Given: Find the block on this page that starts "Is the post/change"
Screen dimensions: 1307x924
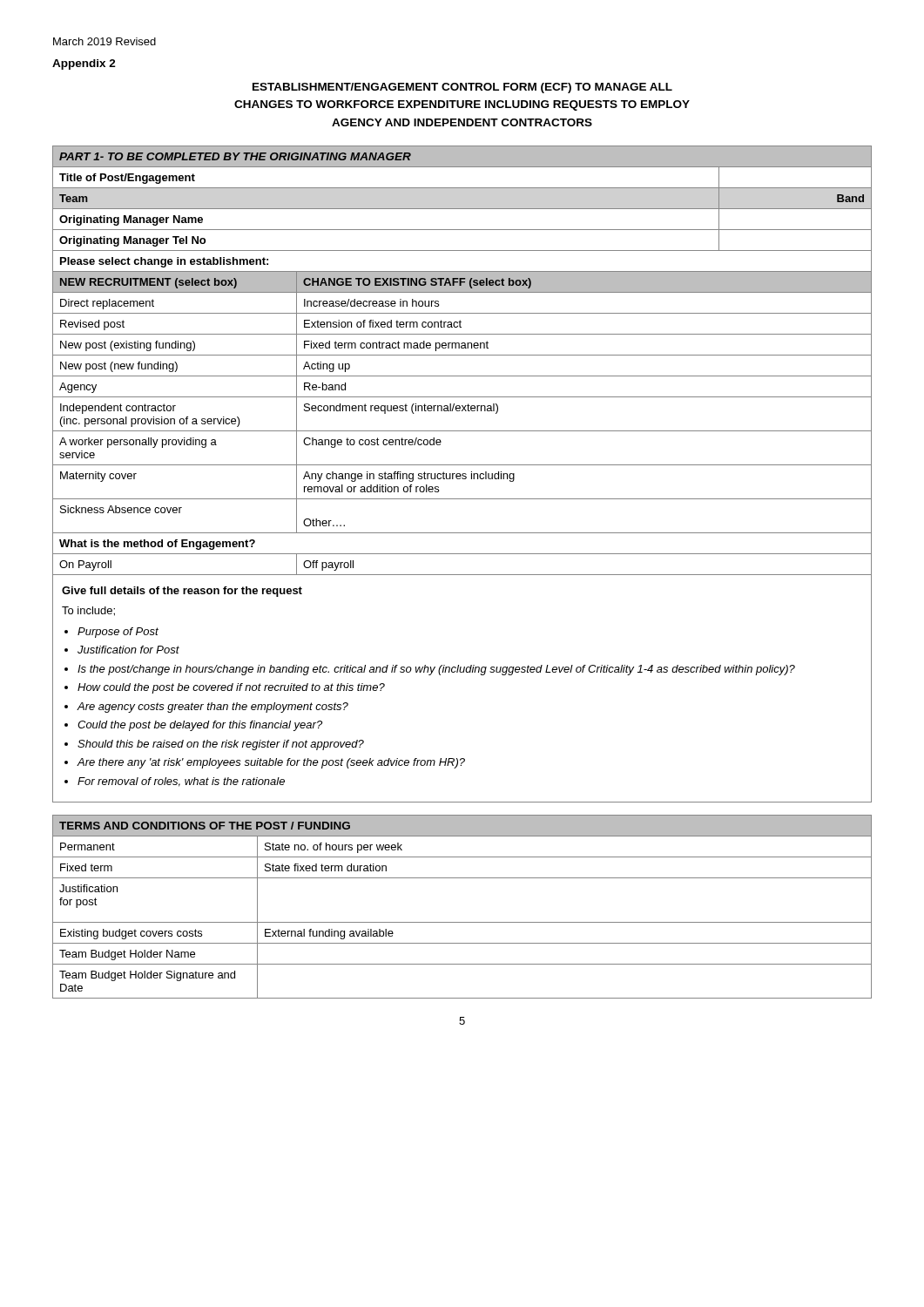Looking at the screenshot, I should [436, 669].
